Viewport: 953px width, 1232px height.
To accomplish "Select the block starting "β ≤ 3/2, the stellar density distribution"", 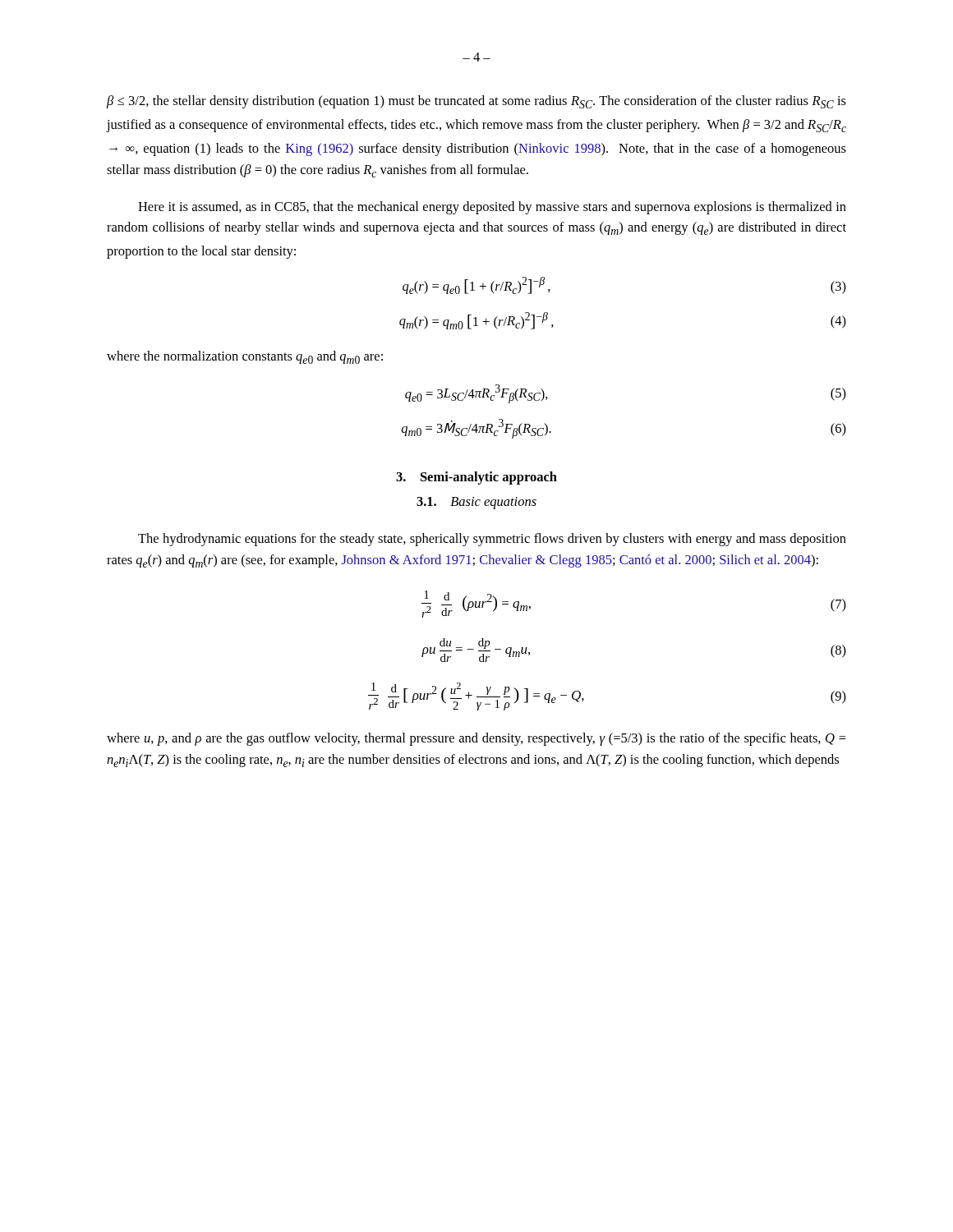I will click(476, 136).
